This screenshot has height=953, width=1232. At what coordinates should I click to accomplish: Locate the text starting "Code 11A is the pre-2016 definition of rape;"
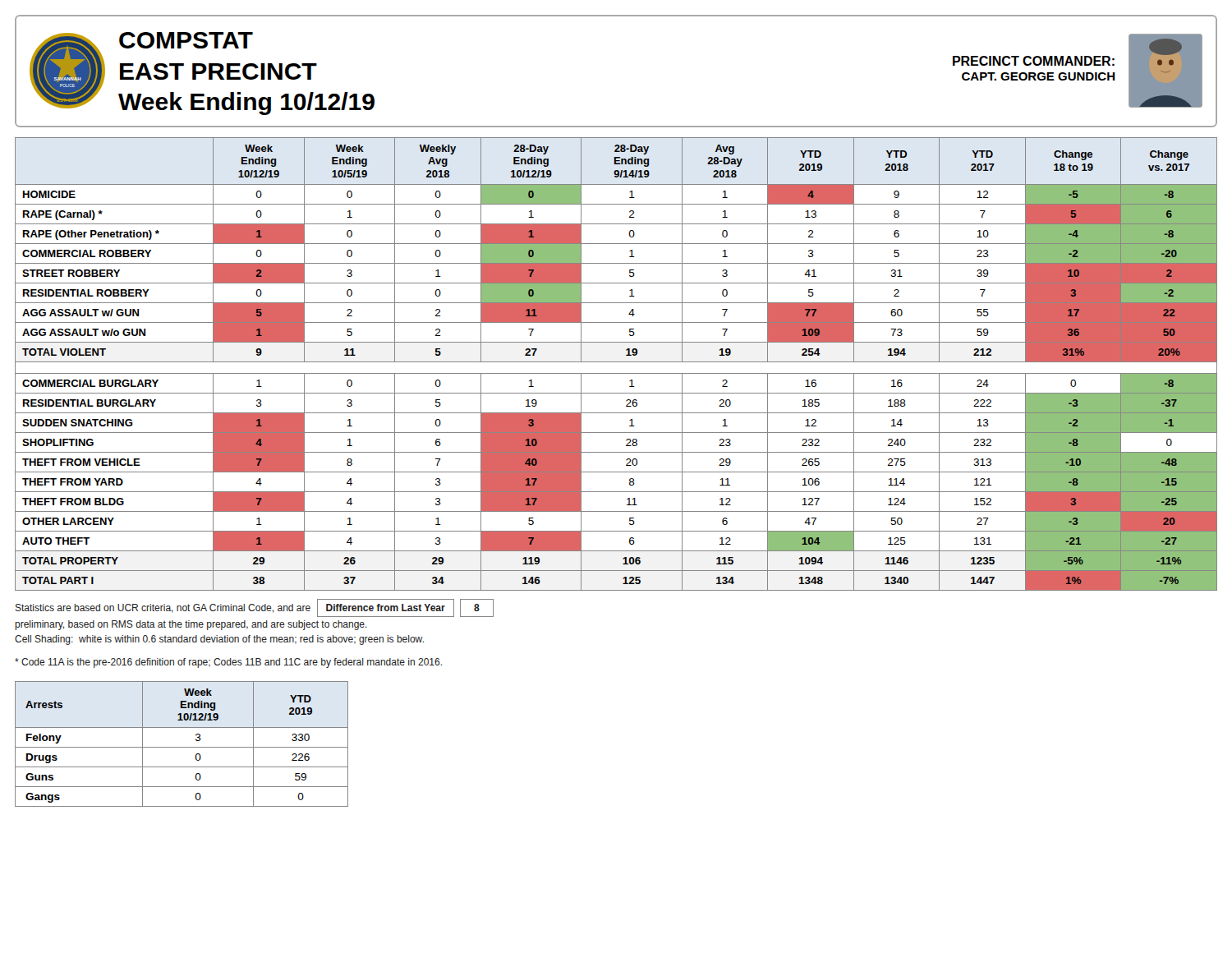229,662
